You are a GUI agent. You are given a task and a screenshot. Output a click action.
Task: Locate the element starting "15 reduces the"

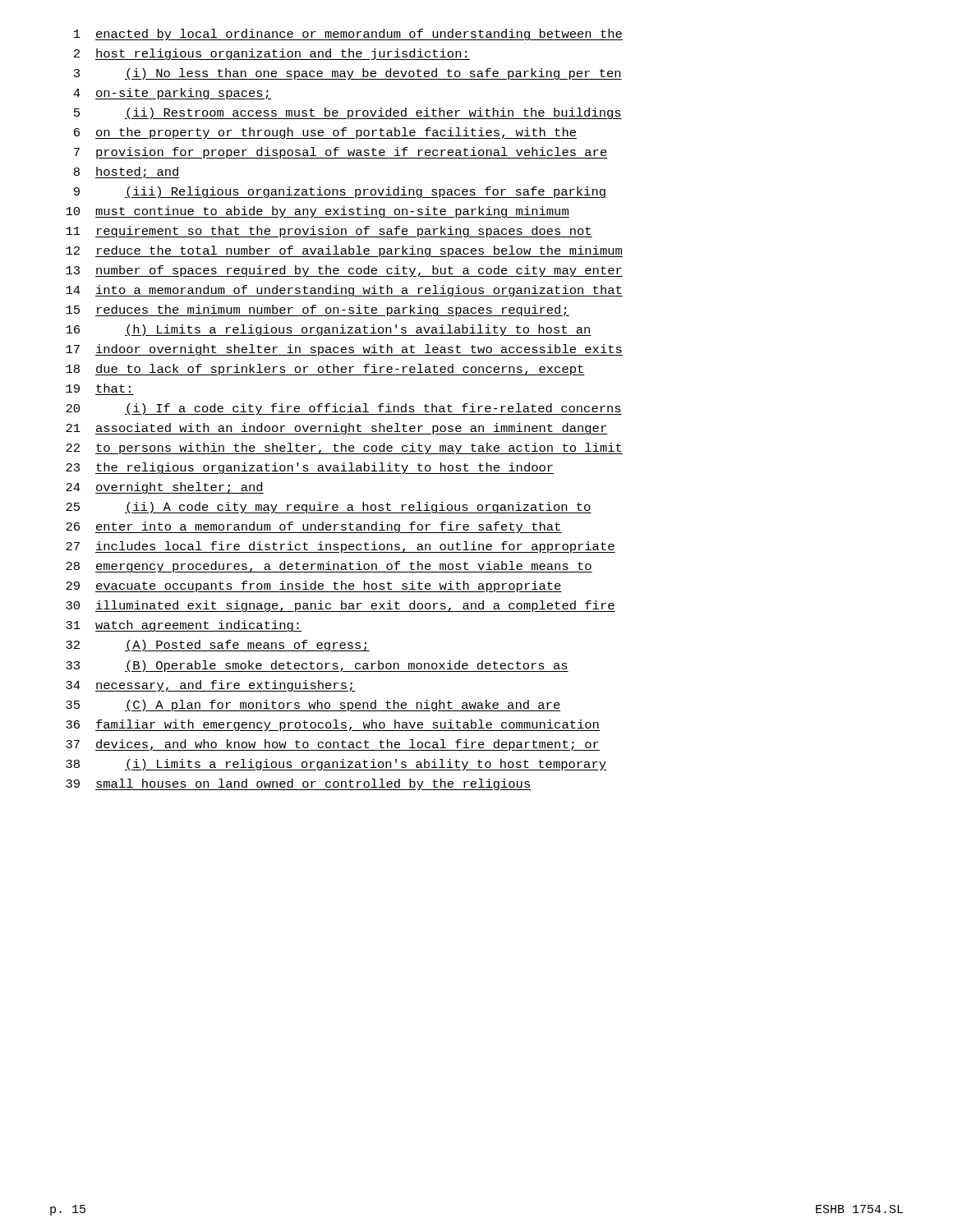[476, 311]
